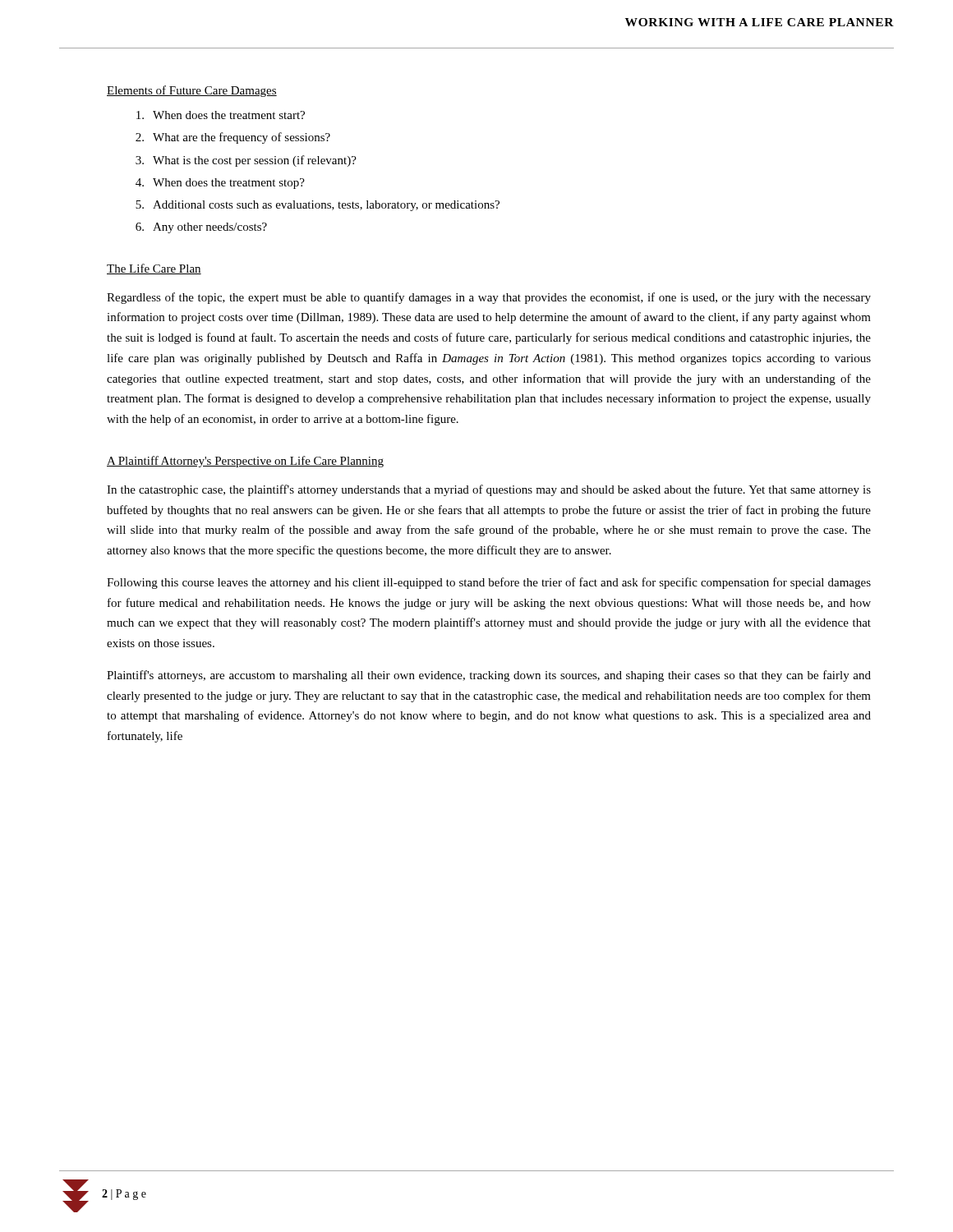
Task: Find the section header with the text "A Plaintiff Attorney's Perspective on Life Care"
Action: 245,461
